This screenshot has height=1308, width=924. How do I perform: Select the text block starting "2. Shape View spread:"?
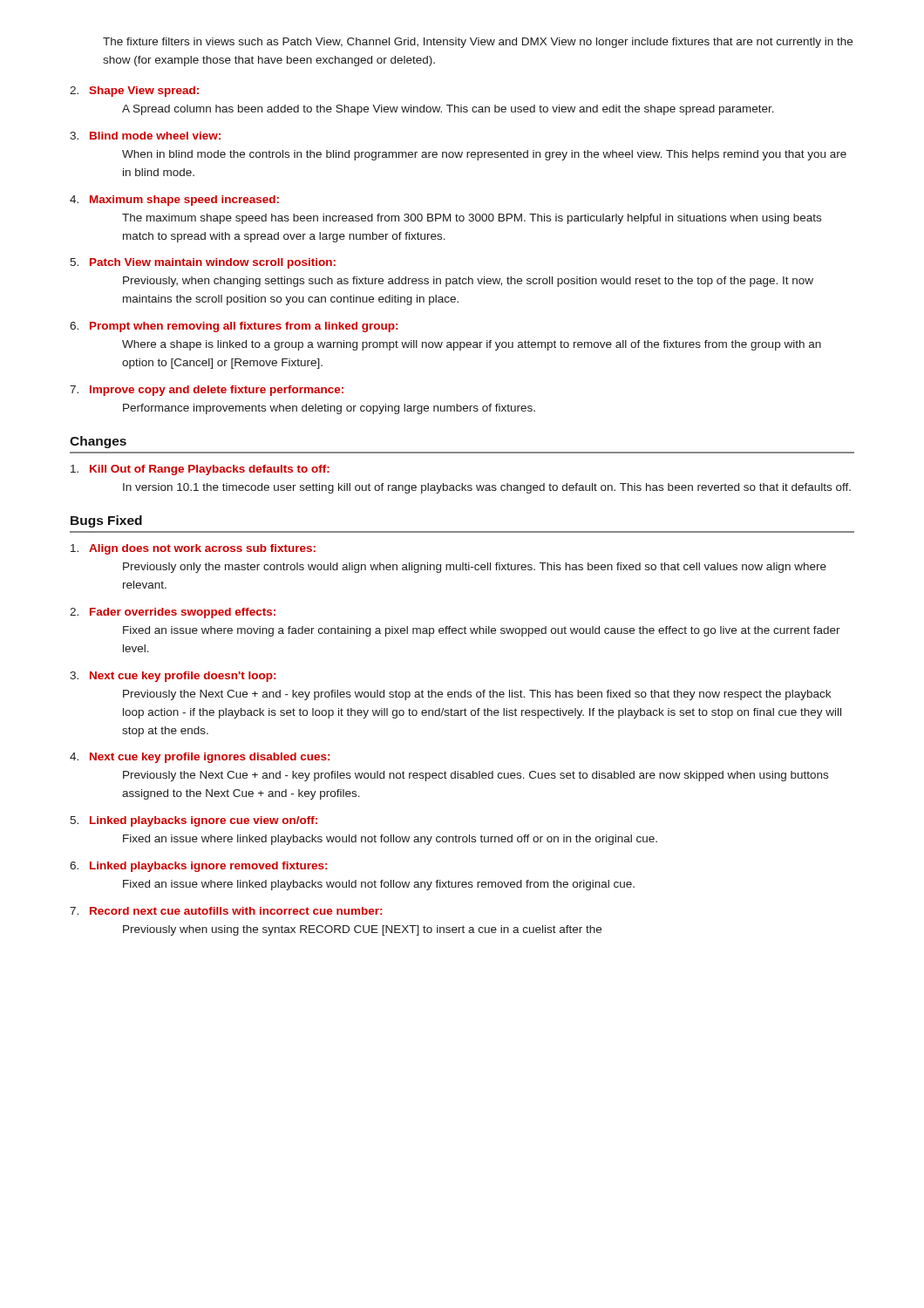[x=462, y=100]
